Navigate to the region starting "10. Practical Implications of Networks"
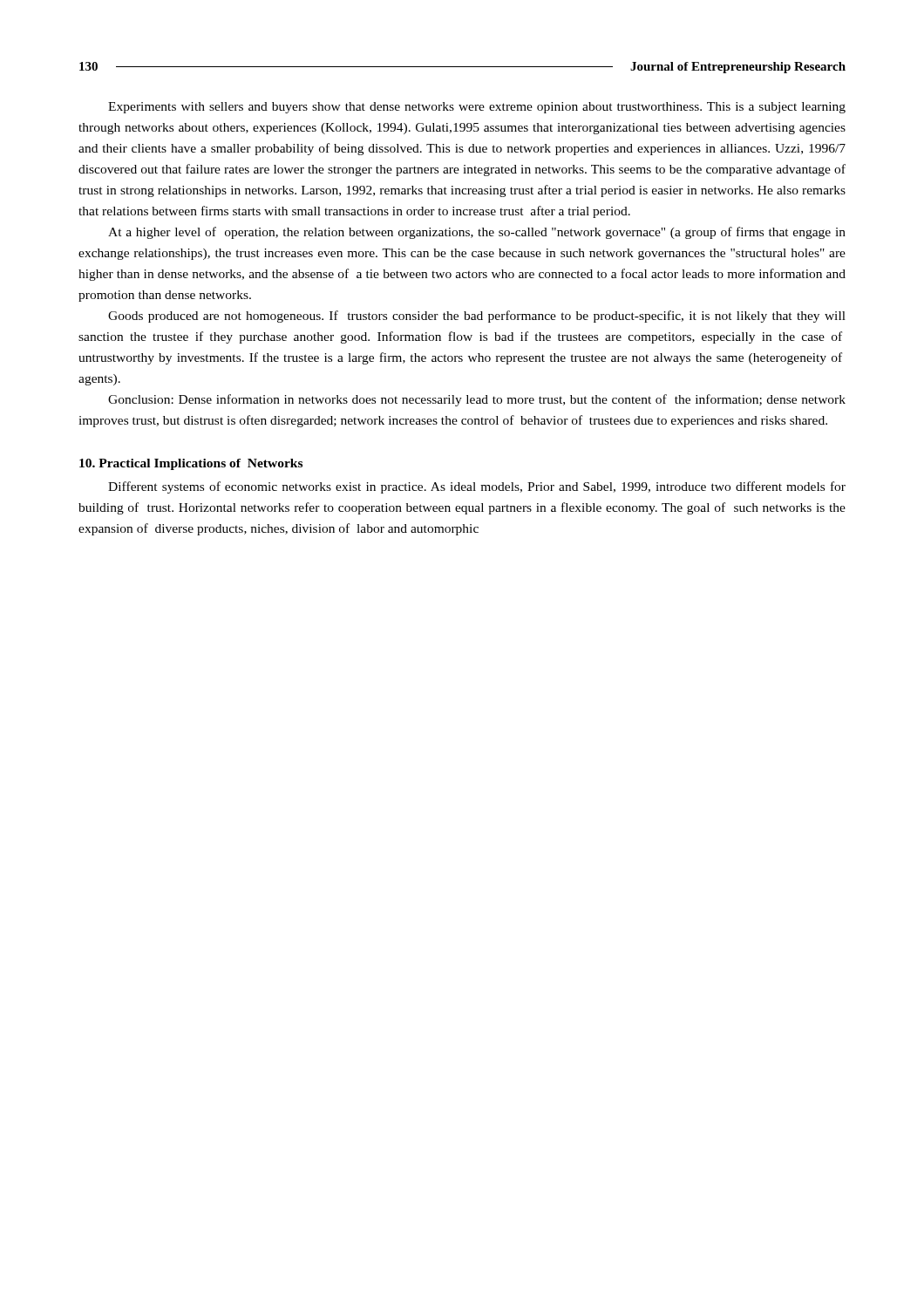The height and width of the screenshot is (1308, 924). (191, 463)
